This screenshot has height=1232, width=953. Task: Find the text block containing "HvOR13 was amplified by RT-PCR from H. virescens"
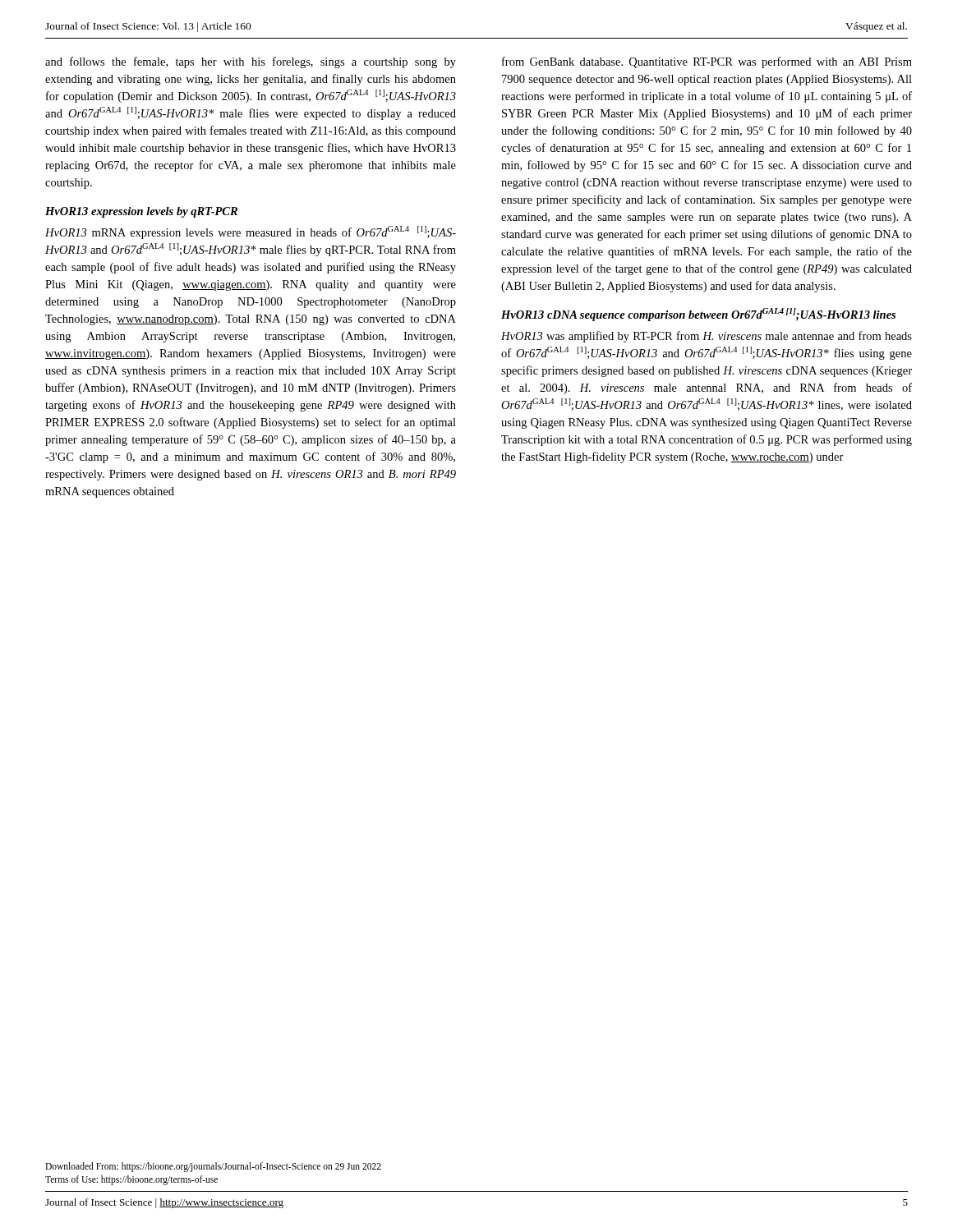(707, 397)
